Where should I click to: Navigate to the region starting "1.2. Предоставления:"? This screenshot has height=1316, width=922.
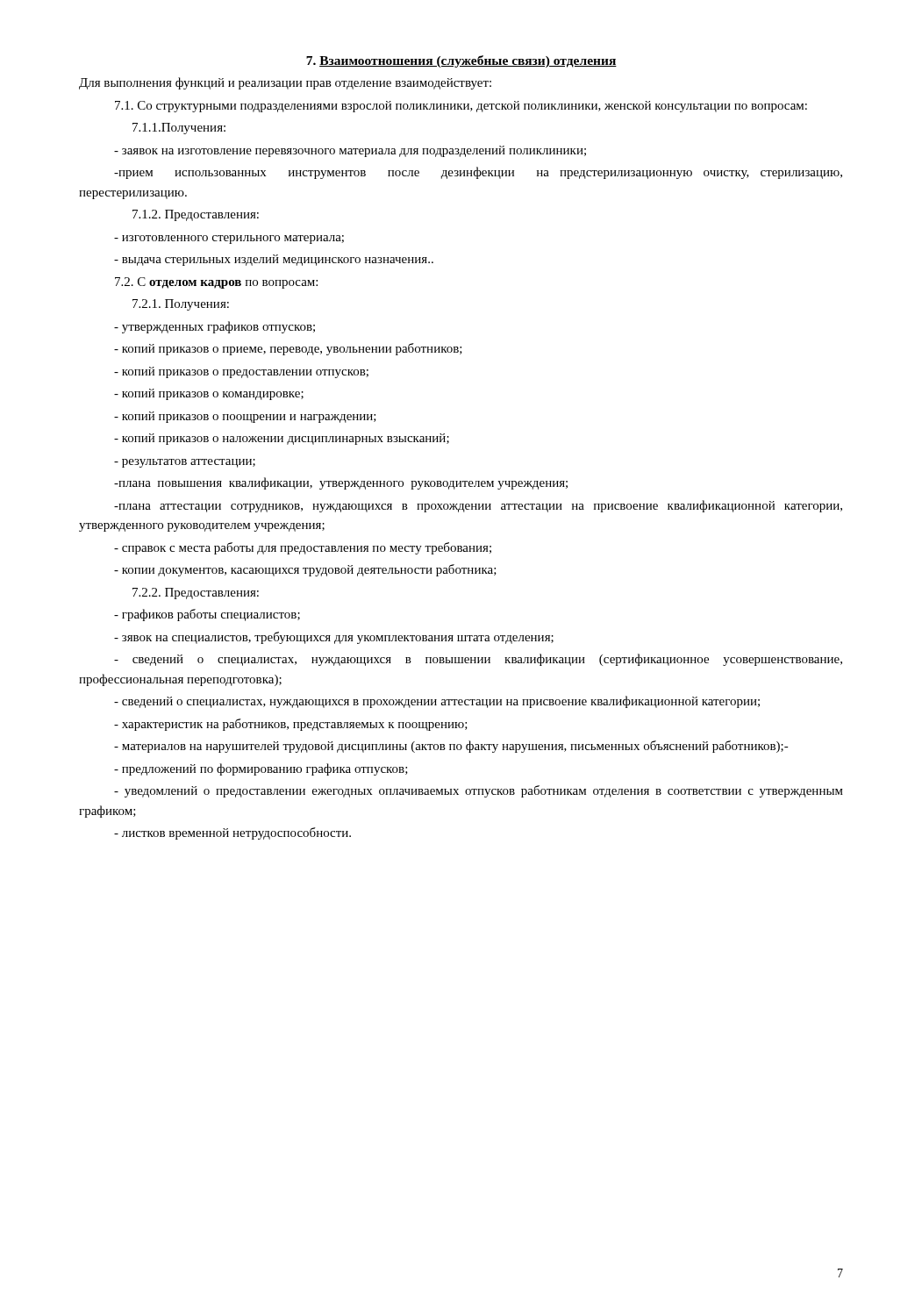[196, 214]
